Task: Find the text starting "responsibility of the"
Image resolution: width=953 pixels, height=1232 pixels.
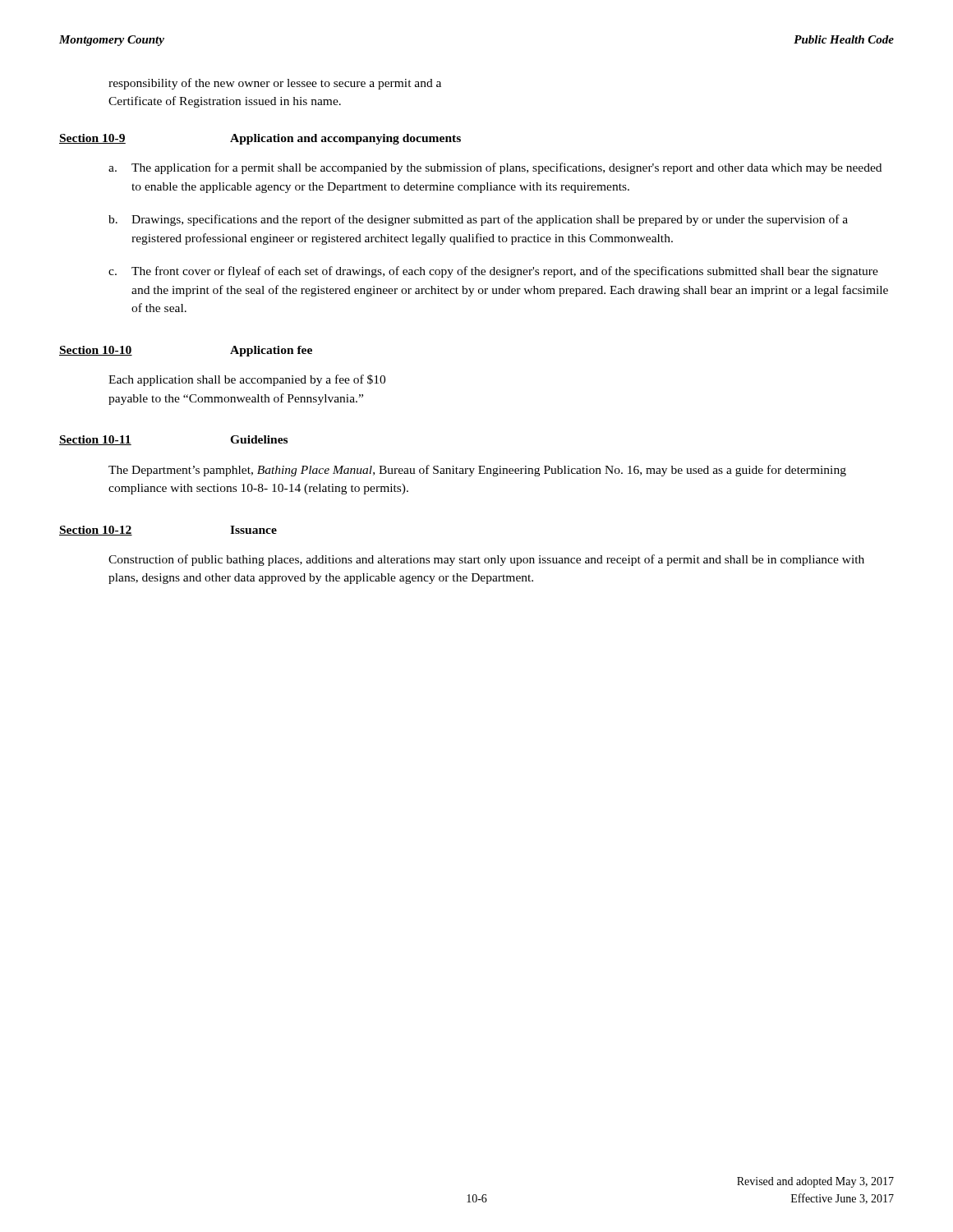Action: pos(275,92)
